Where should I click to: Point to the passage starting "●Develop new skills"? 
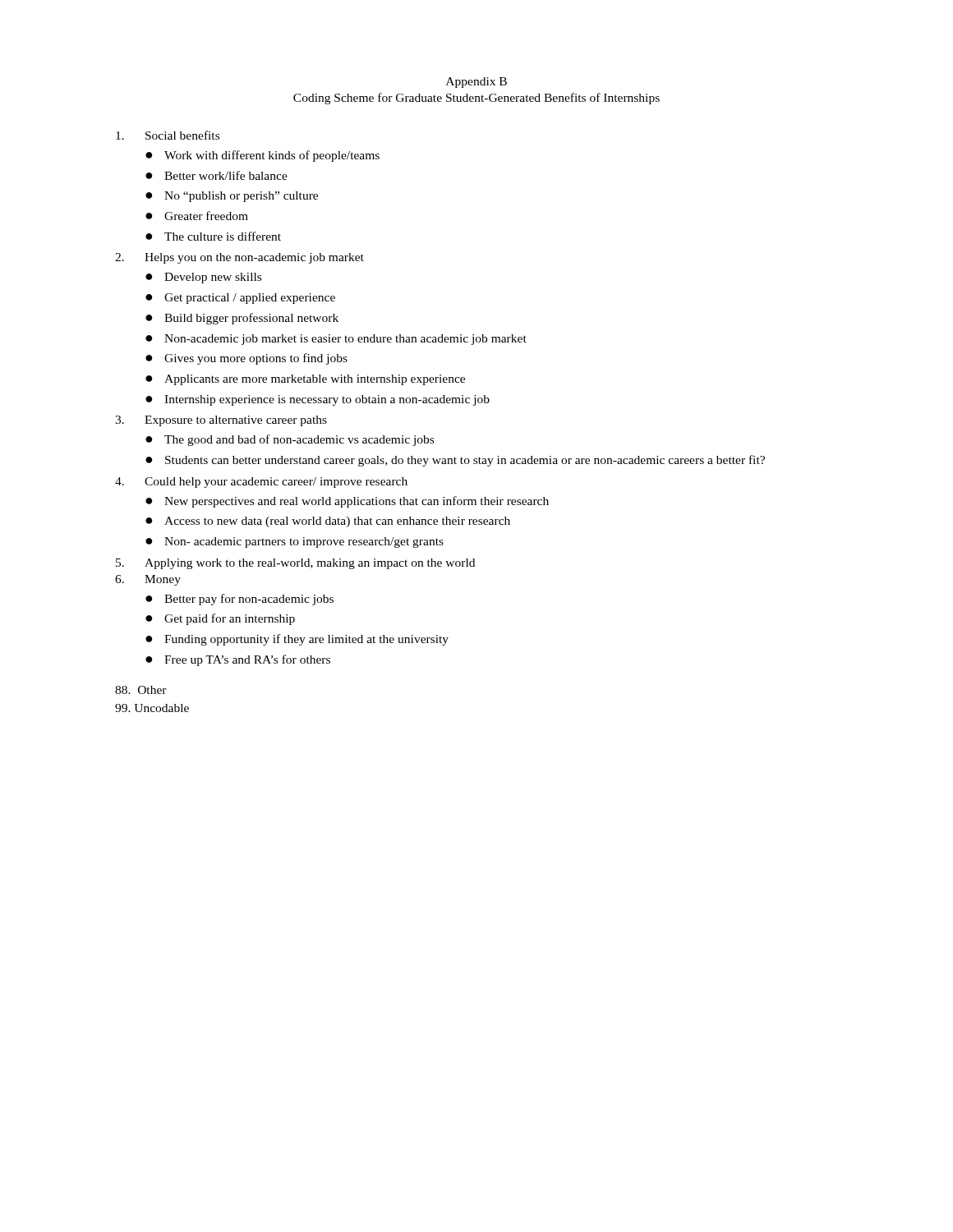pyautogui.click(x=203, y=278)
